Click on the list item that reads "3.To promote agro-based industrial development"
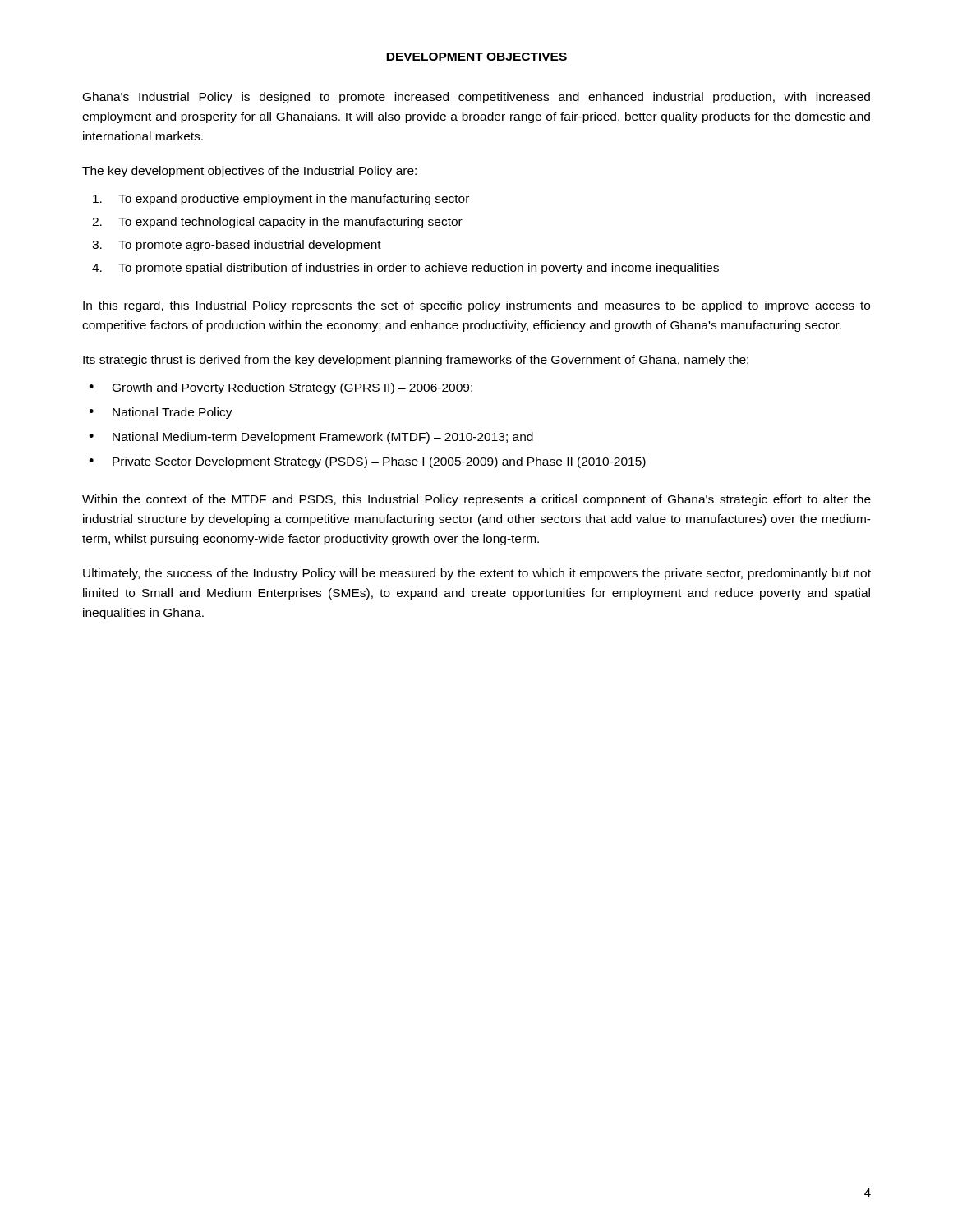This screenshot has height=1232, width=953. pyautogui.click(x=237, y=246)
